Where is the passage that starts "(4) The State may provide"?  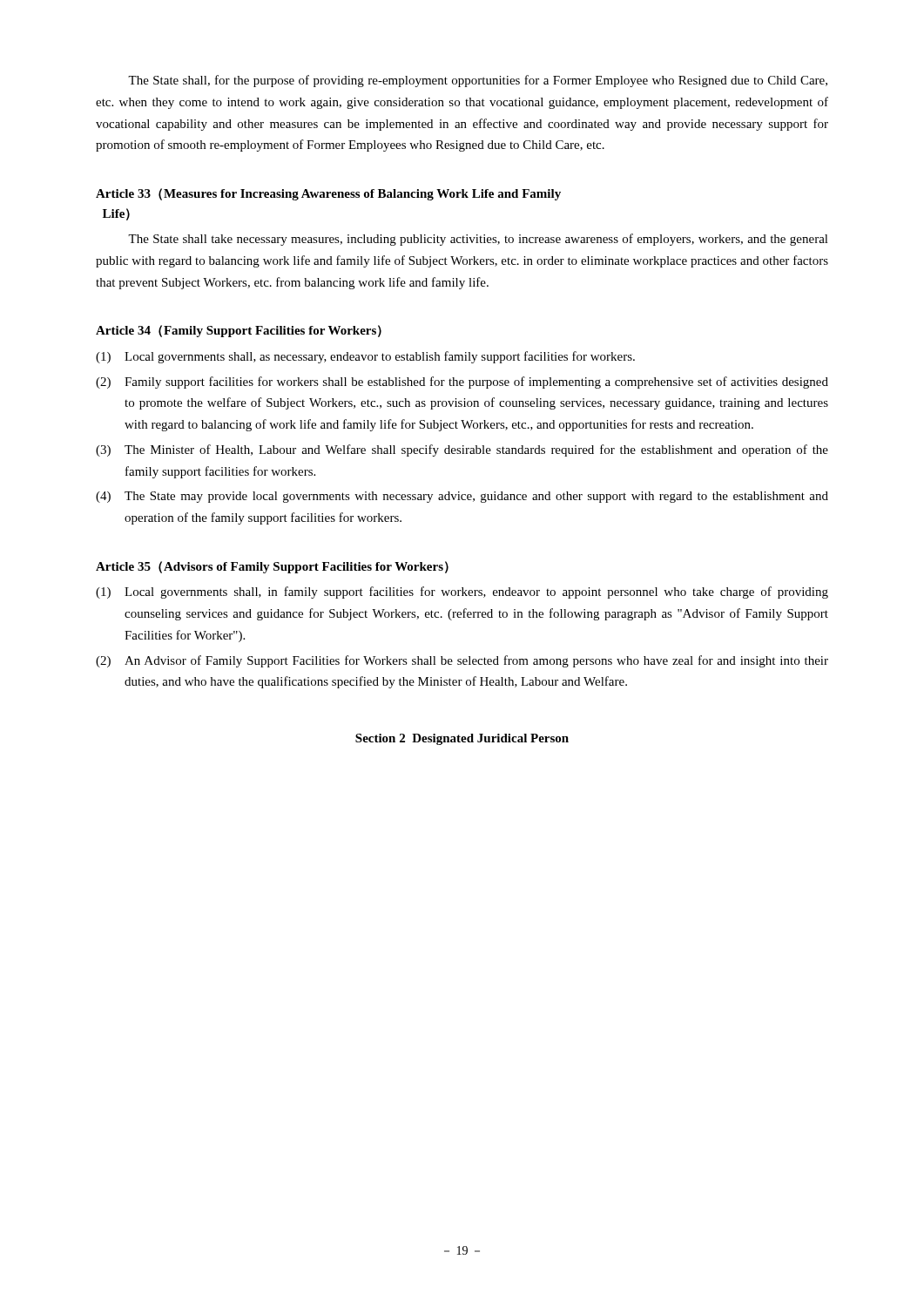click(x=462, y=507)
